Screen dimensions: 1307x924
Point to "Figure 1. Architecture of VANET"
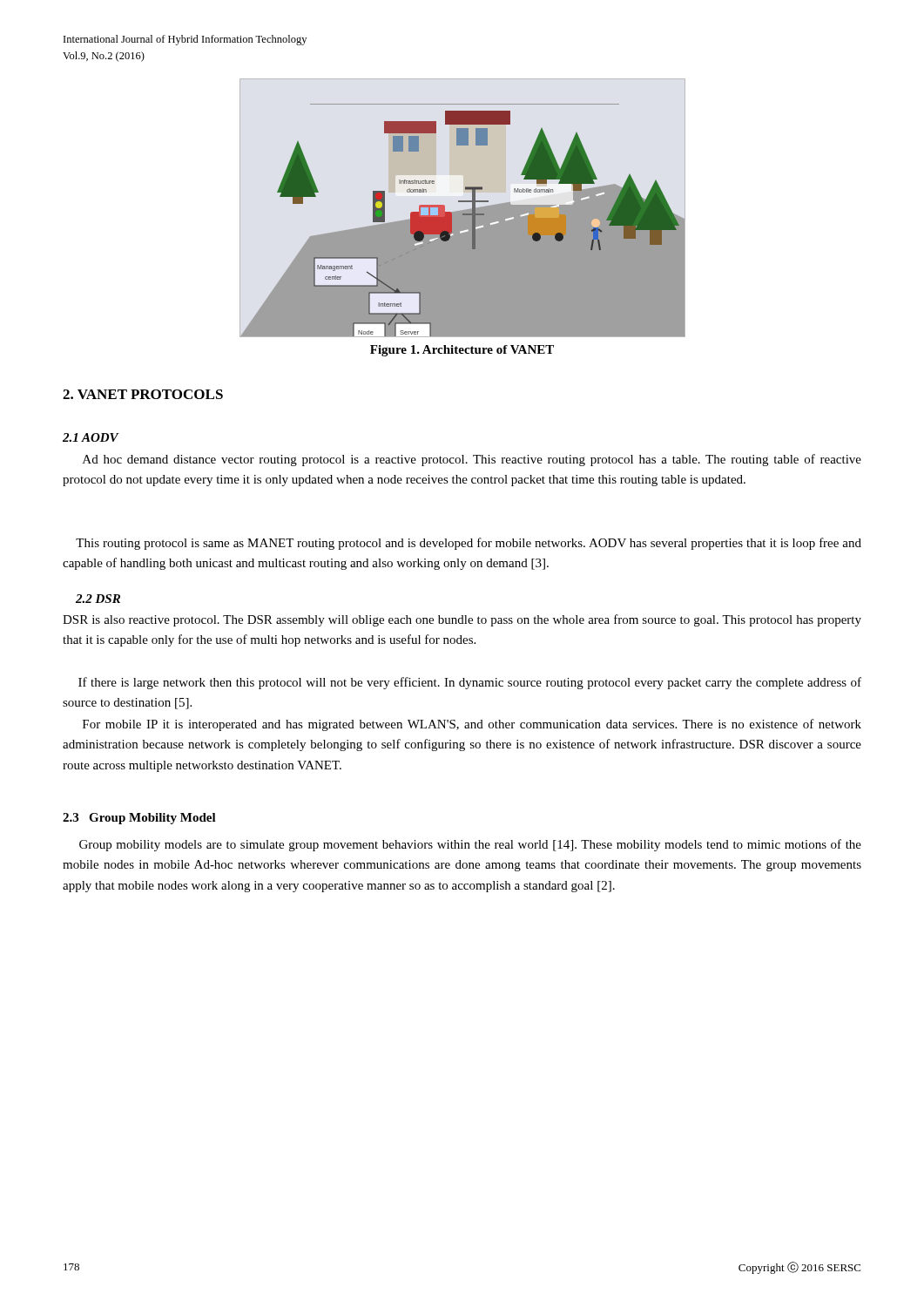pyautogui.click(x=462, y=349)
